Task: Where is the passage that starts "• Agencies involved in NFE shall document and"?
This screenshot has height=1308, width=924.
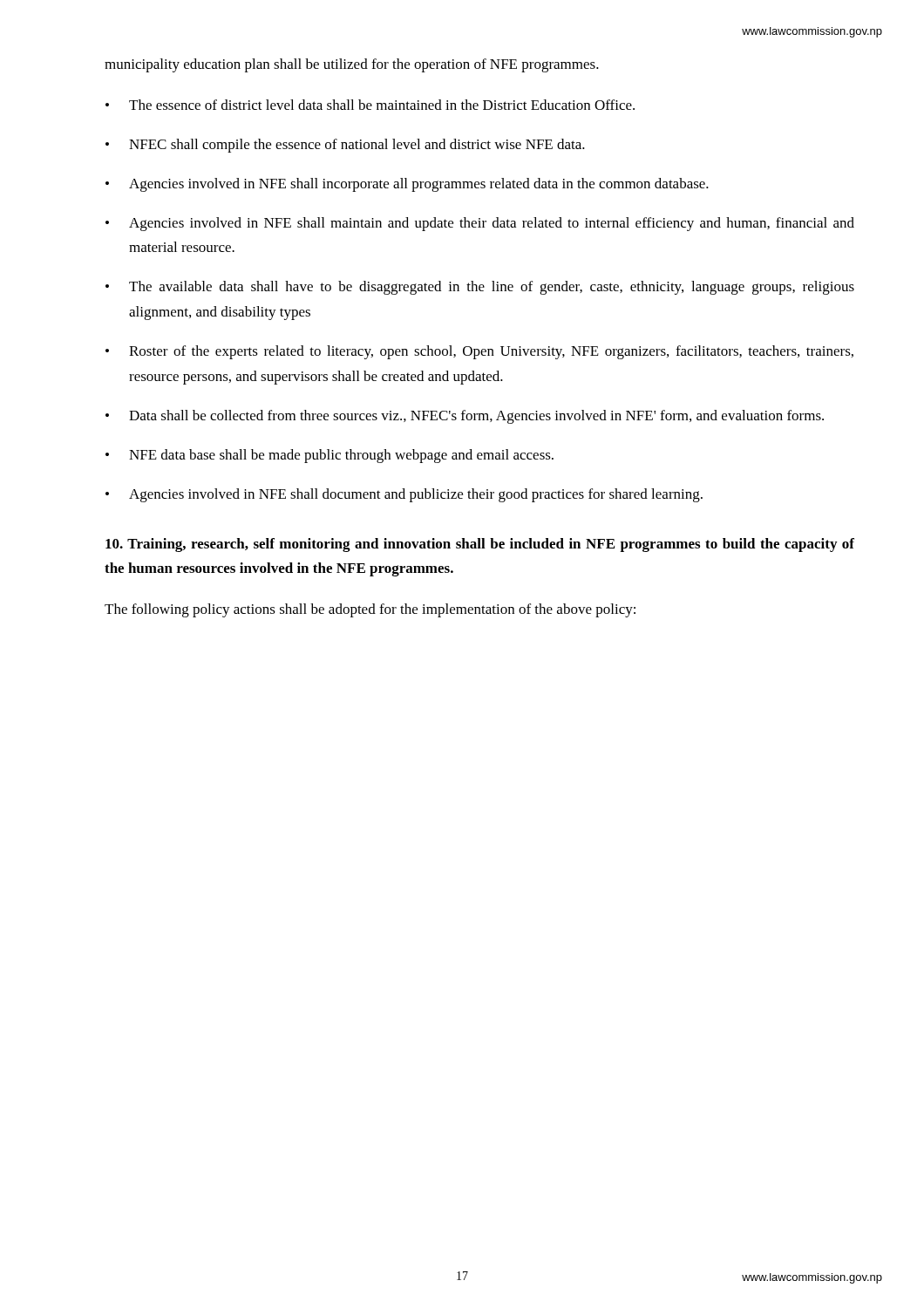Action: [x=479, y=495]
